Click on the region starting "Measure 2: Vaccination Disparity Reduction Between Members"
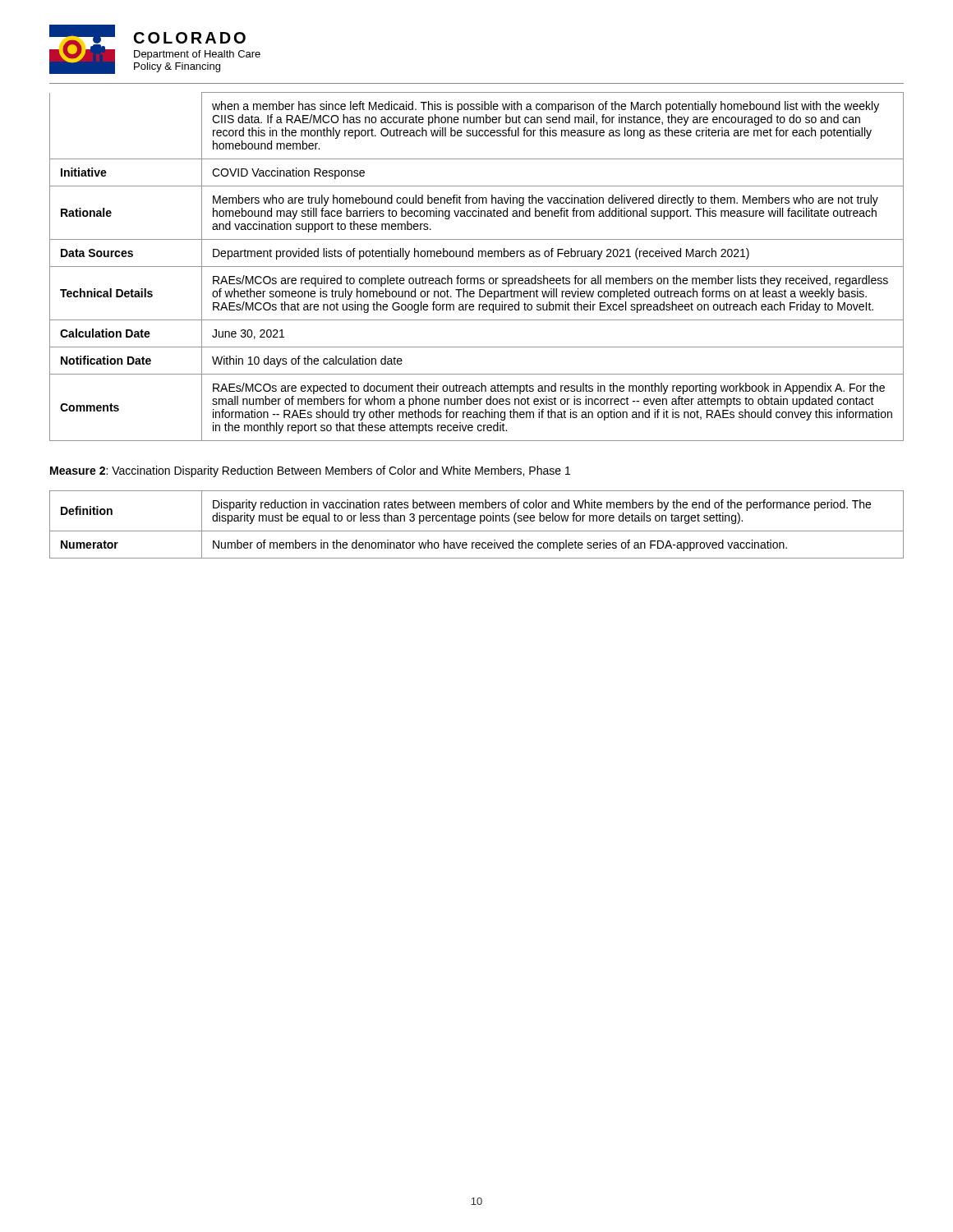This screenshot has height=1232, width=953. coord(310,471)
